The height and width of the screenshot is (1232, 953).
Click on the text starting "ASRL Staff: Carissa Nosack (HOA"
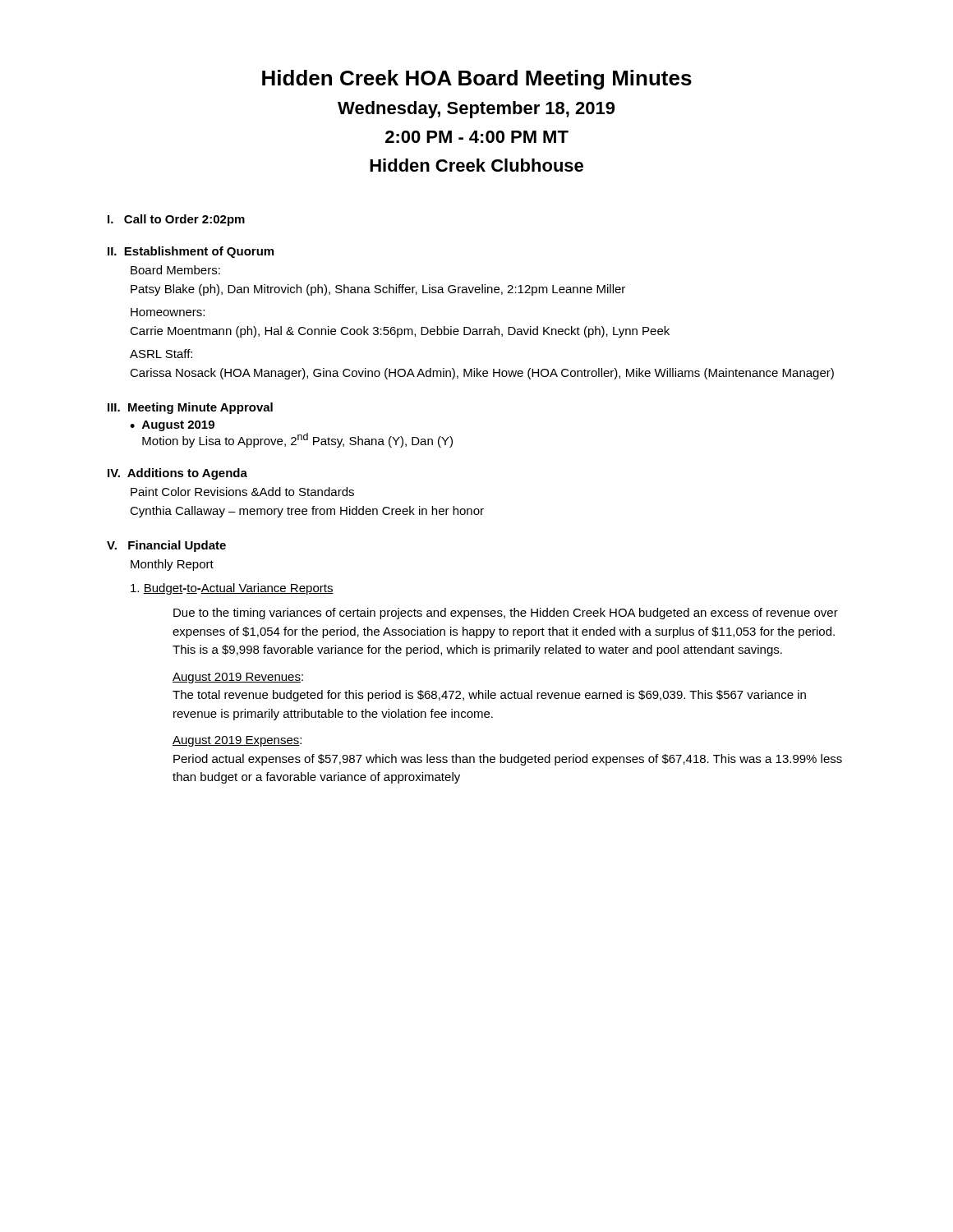[x=488, y=363]
